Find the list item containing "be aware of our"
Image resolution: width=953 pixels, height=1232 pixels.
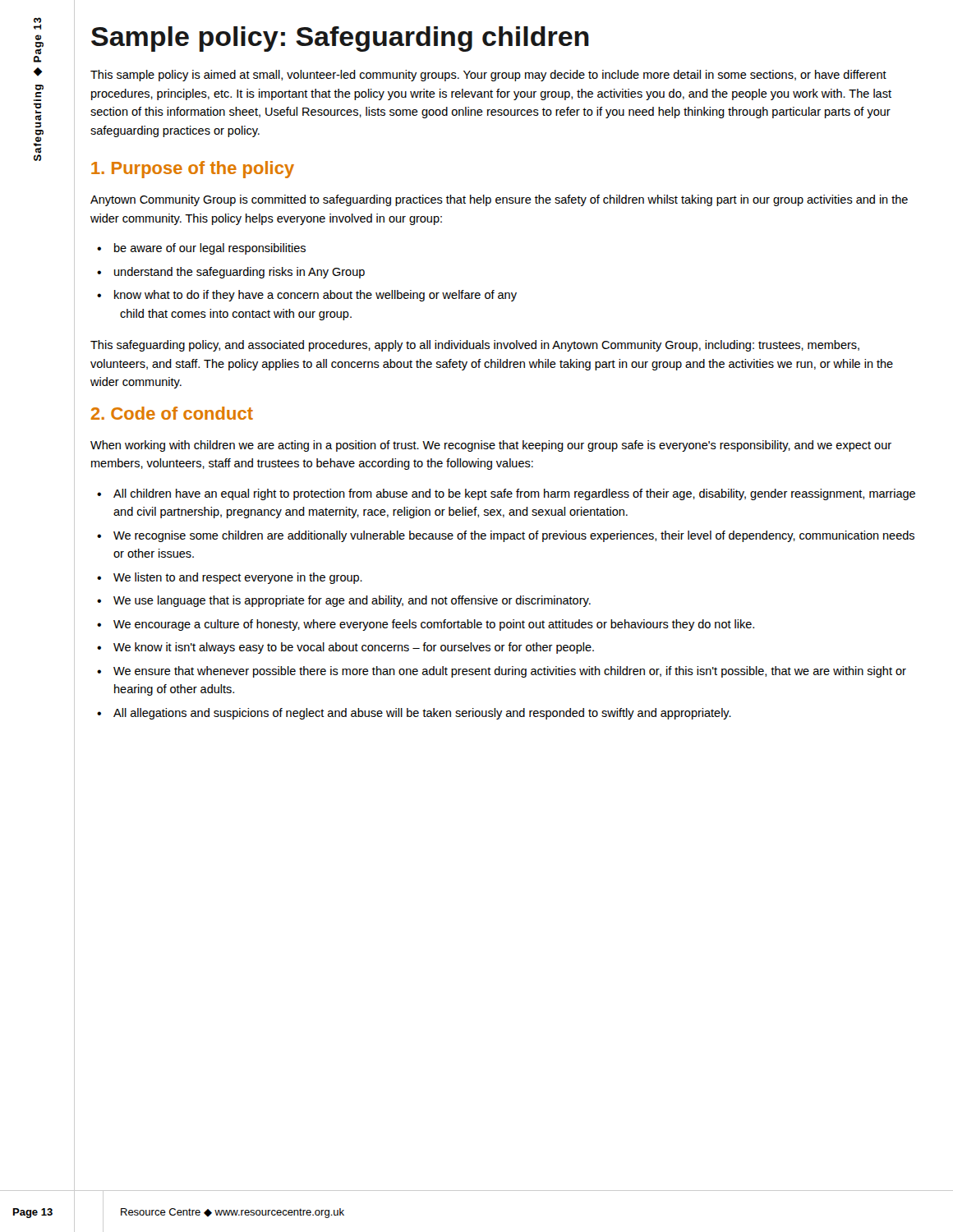[210, 248]
